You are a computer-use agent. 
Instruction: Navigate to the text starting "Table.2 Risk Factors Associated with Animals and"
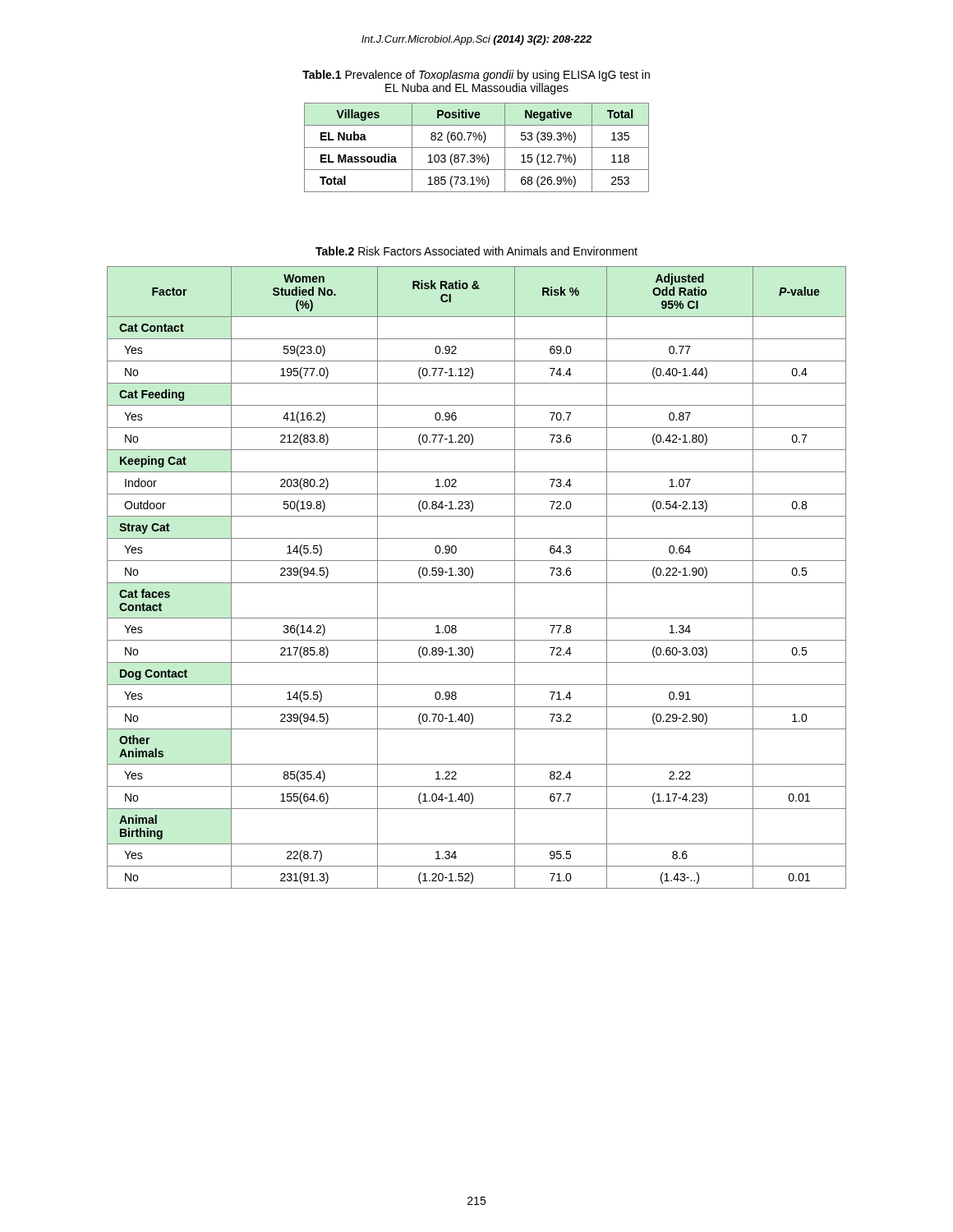click(x=476, y=251)
